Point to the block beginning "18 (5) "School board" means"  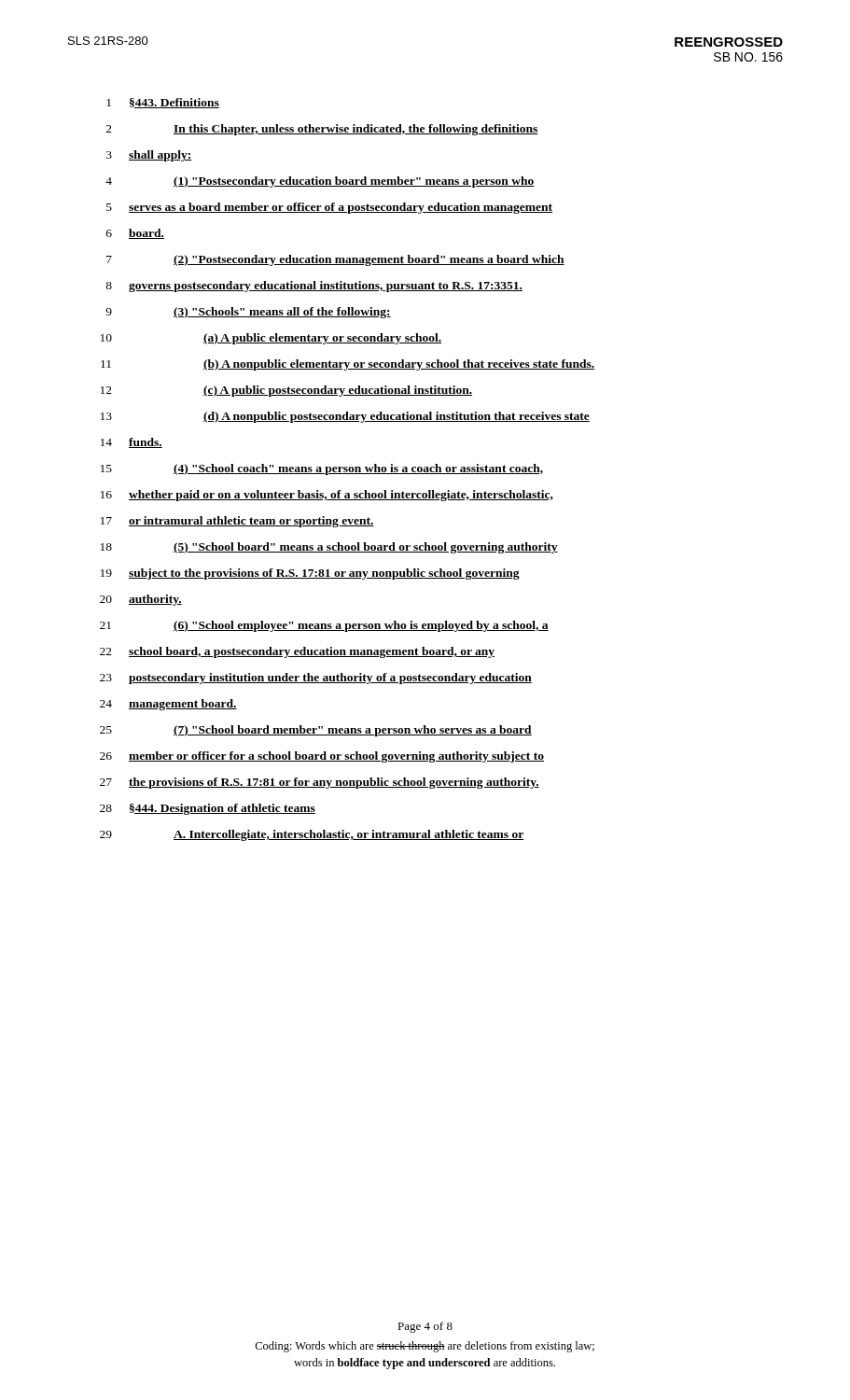click(425, 547)
